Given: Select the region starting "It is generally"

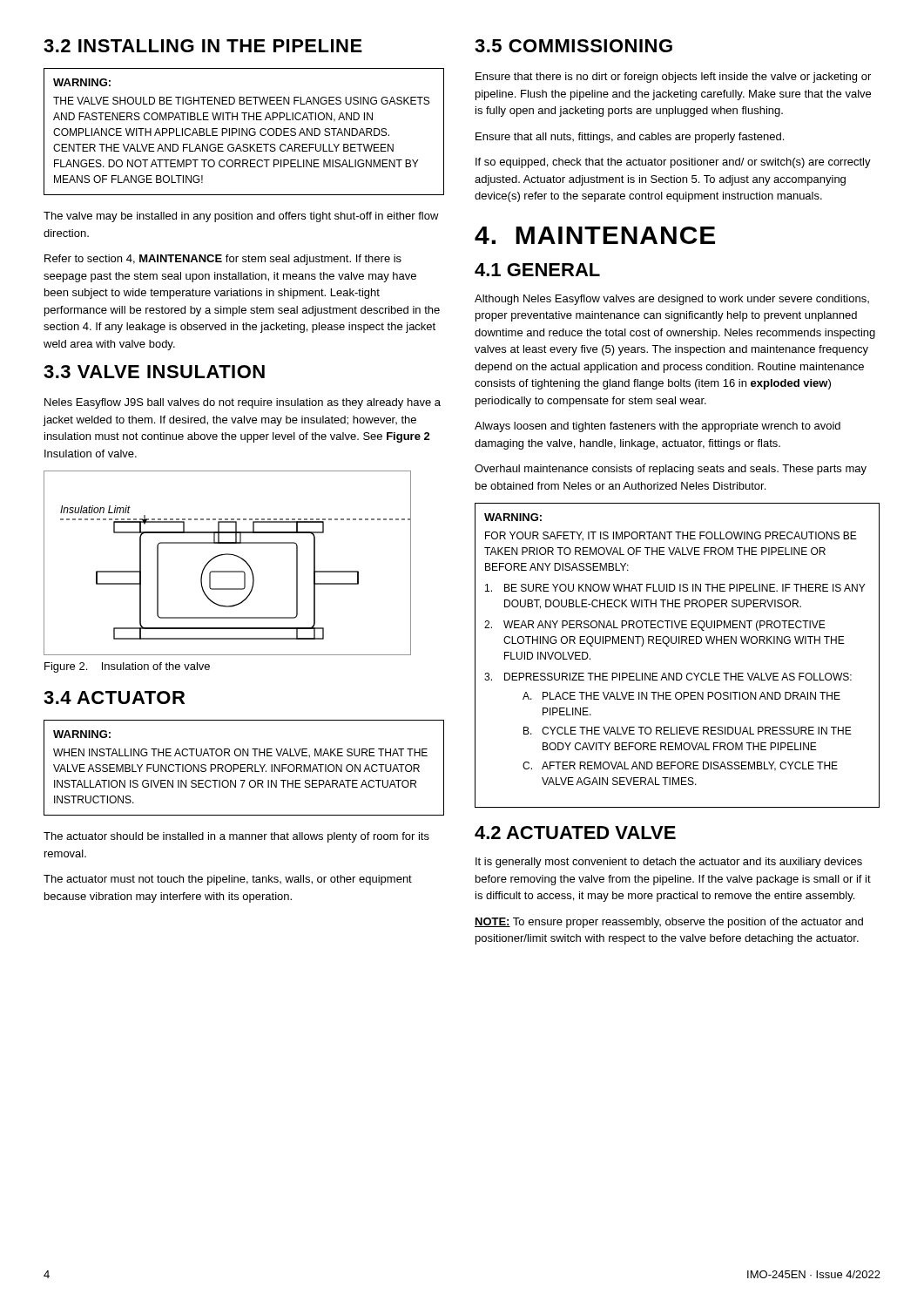Looking at the screenshot, I should [677, 879].
